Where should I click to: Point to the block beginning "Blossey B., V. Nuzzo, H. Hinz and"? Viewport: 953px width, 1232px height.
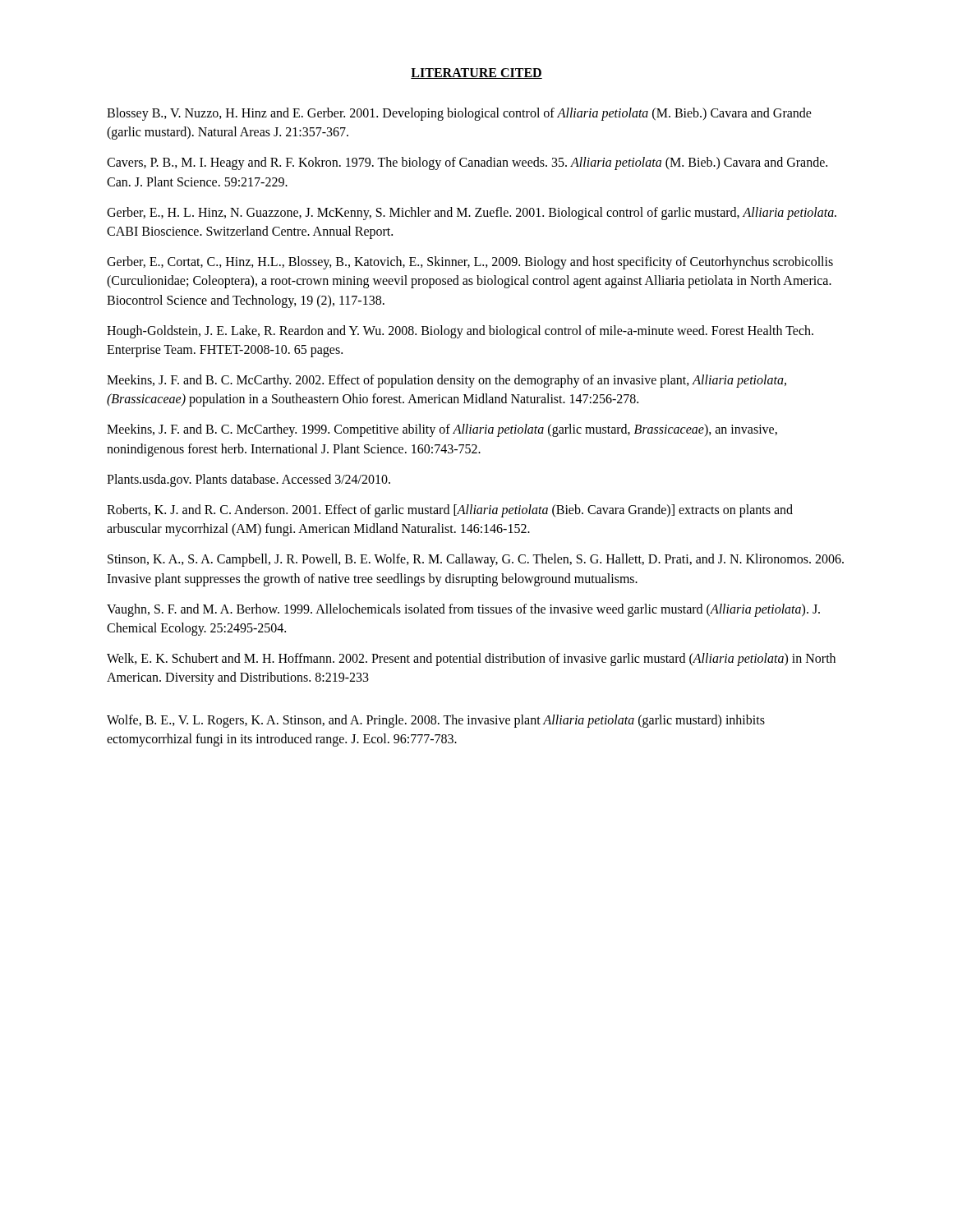(x=459, y=122)
